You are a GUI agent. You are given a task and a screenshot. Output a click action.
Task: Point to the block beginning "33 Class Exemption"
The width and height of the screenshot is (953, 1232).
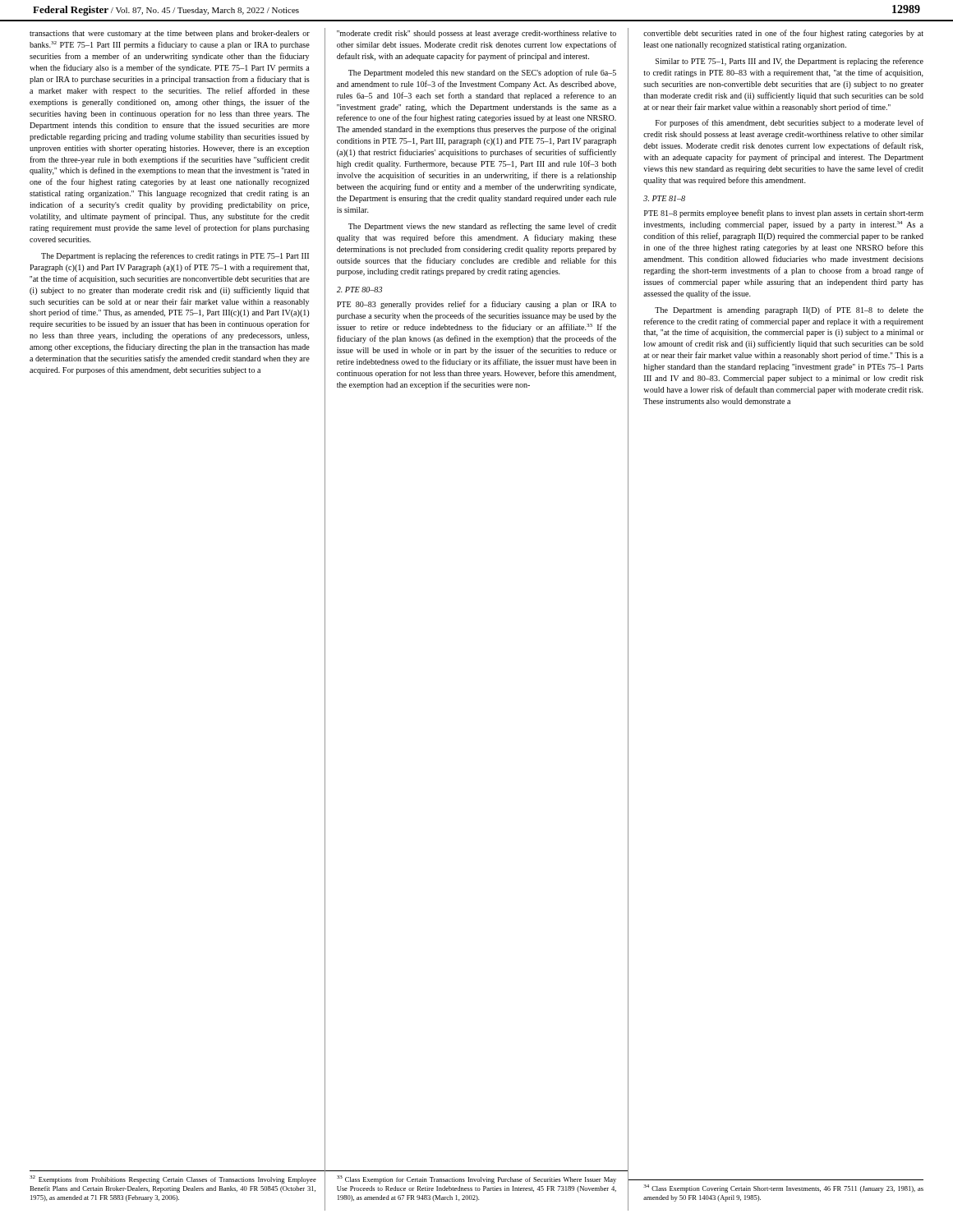pos(476,1188)
